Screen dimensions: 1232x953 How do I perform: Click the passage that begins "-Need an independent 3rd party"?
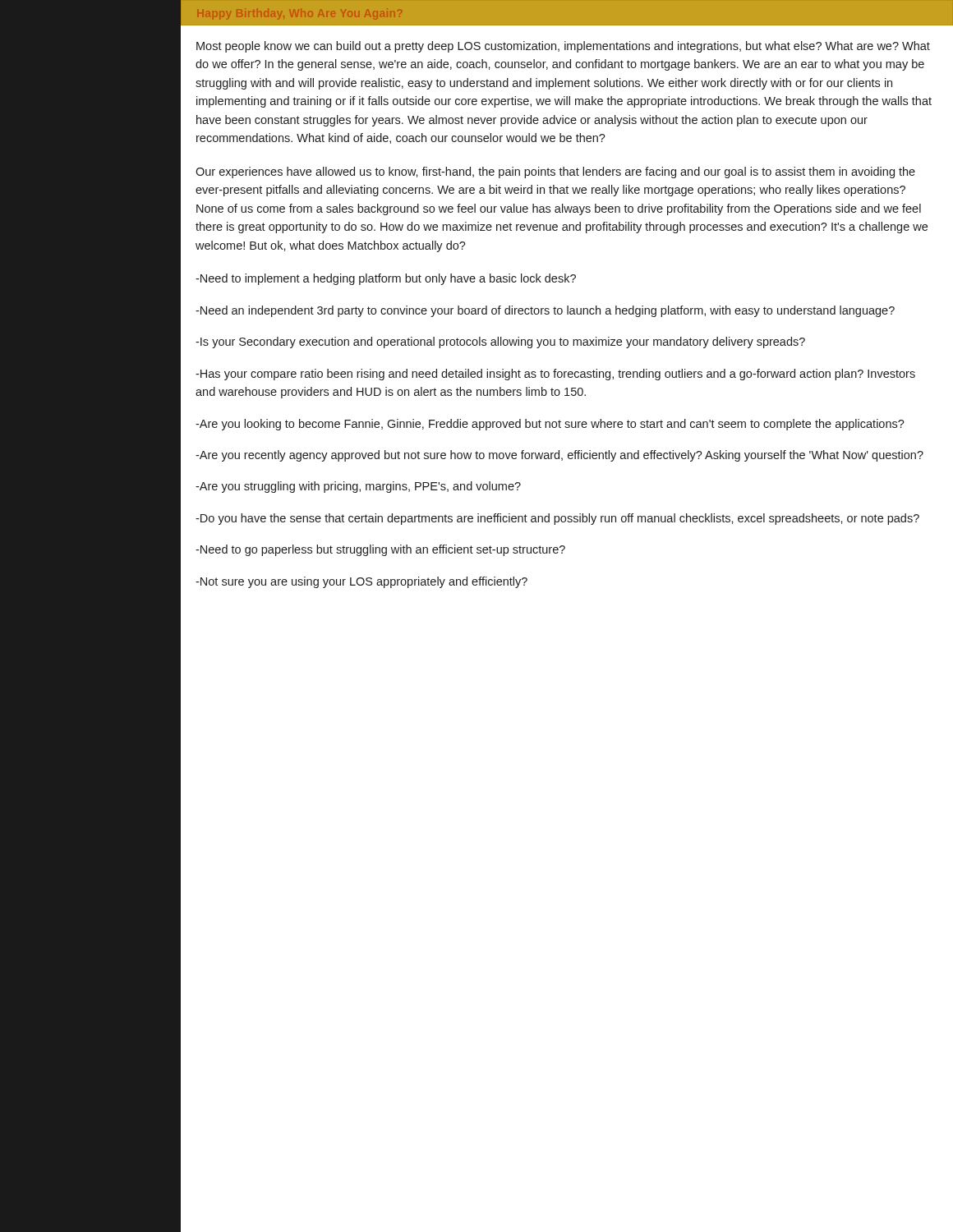click(545, 310)
